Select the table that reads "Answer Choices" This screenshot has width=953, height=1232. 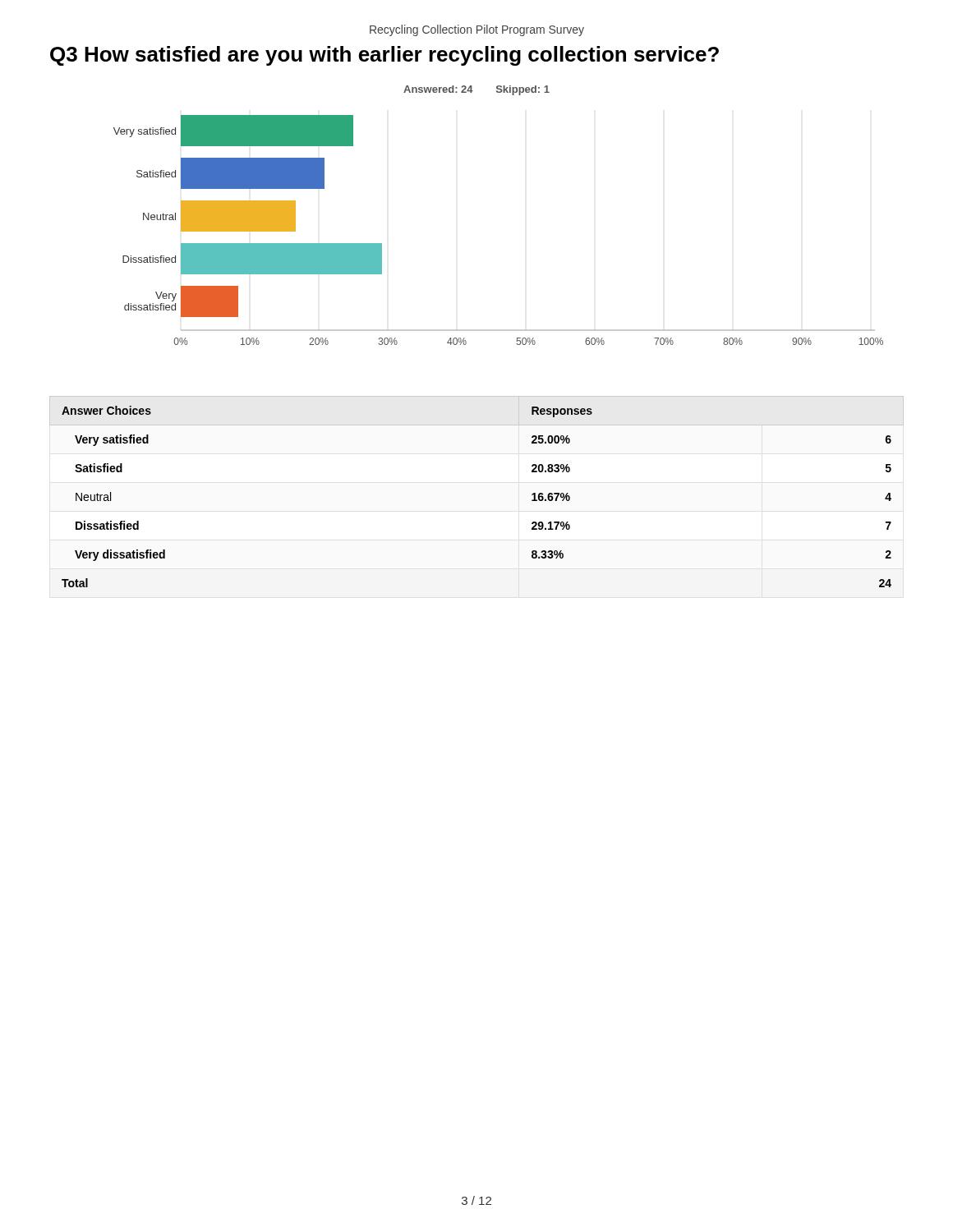[x=476, y=496]
